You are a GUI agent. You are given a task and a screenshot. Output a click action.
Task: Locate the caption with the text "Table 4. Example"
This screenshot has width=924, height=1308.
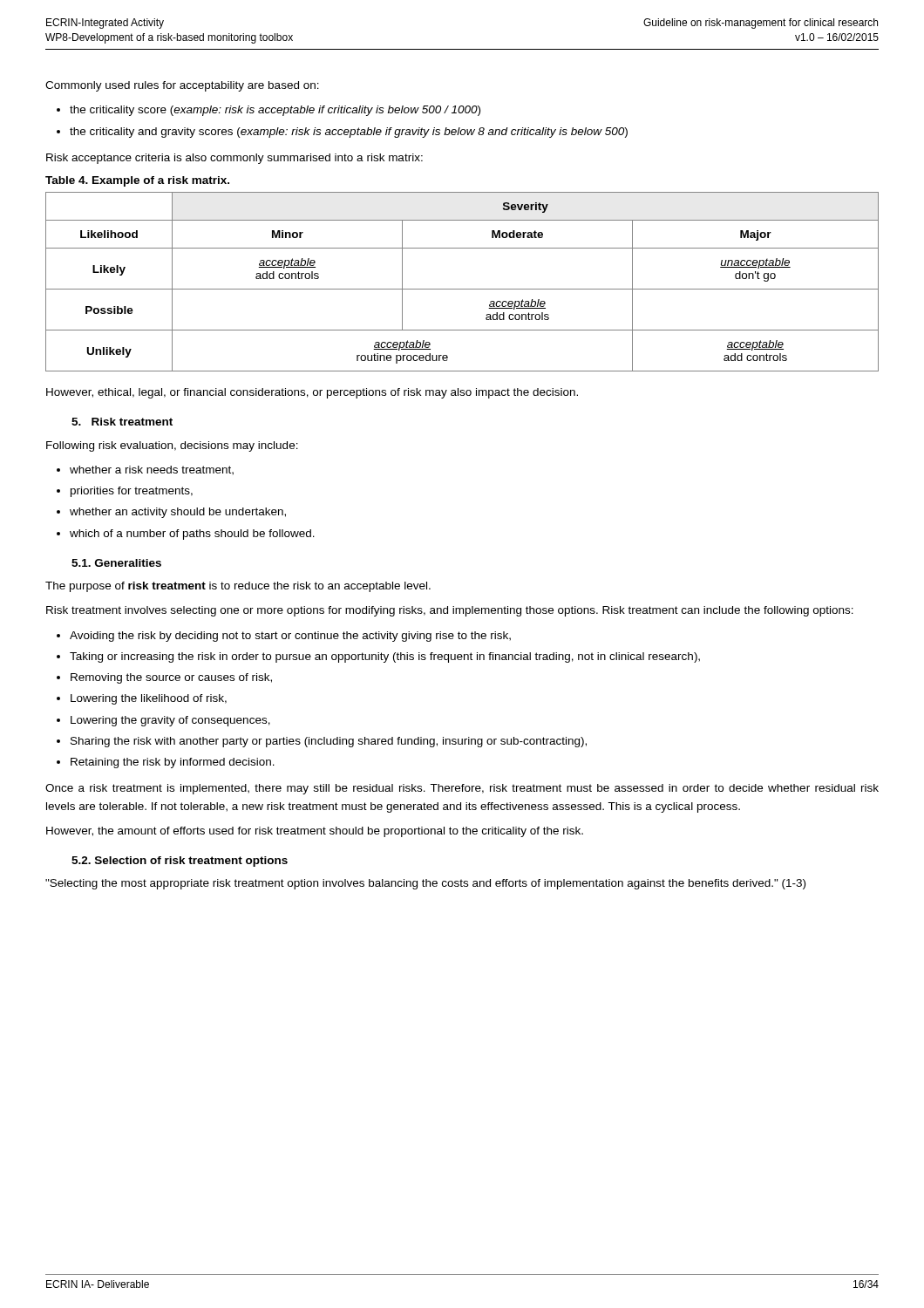[x=138, y=180]
